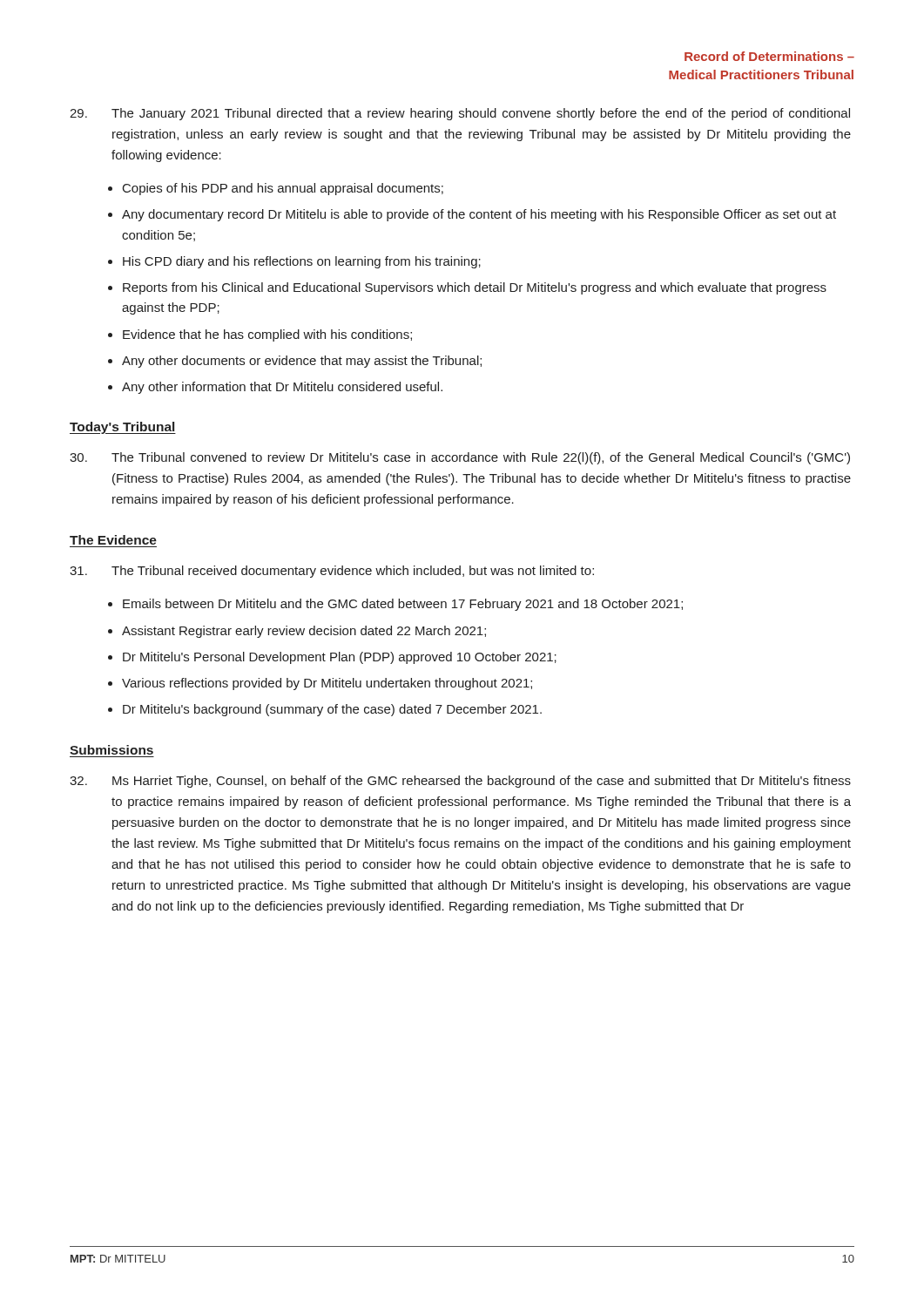Select the passage starting "The Tribunal received"

[x=462, y=571]
